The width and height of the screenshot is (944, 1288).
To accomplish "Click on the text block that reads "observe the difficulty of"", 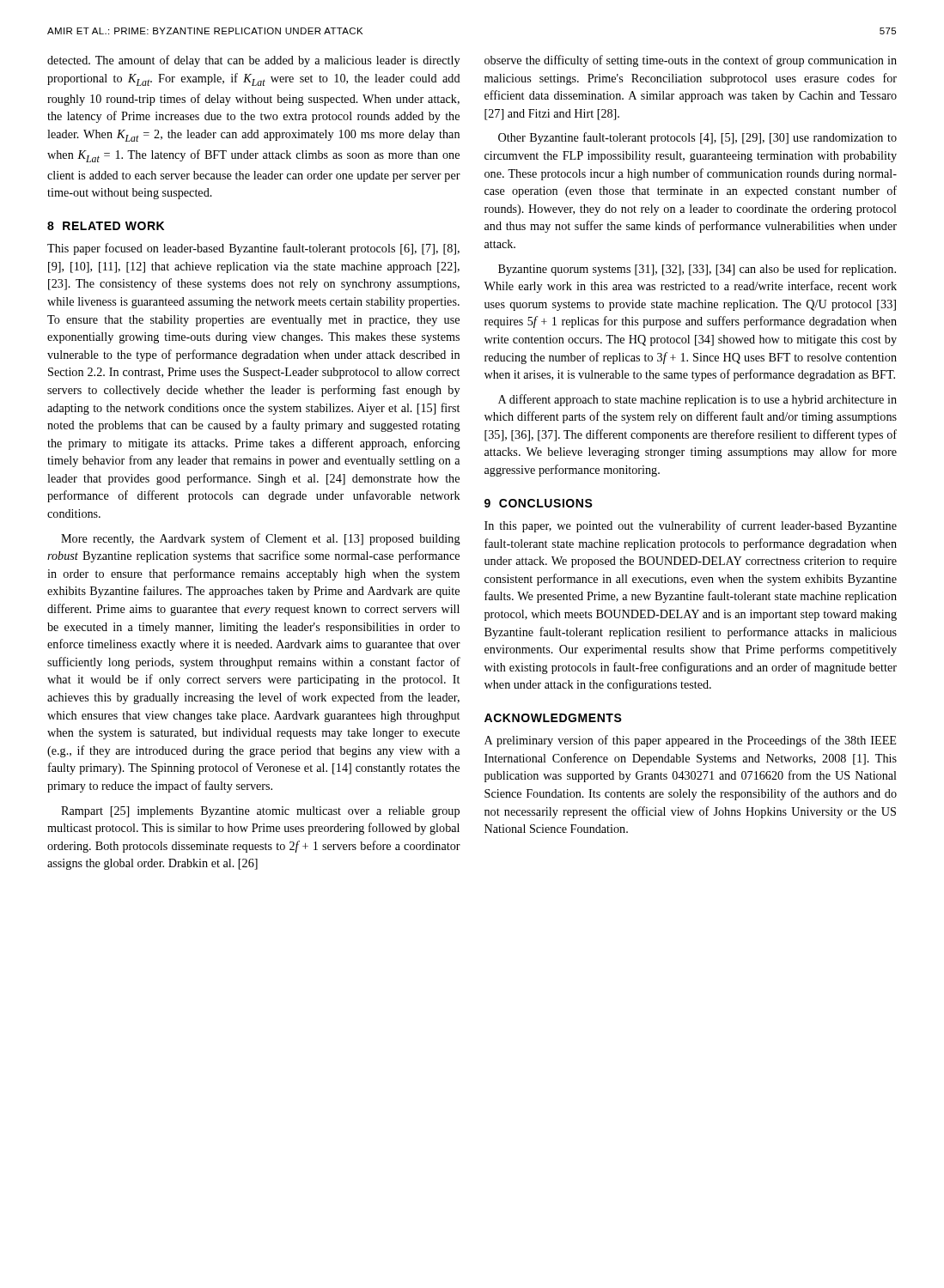I will 690,87.
